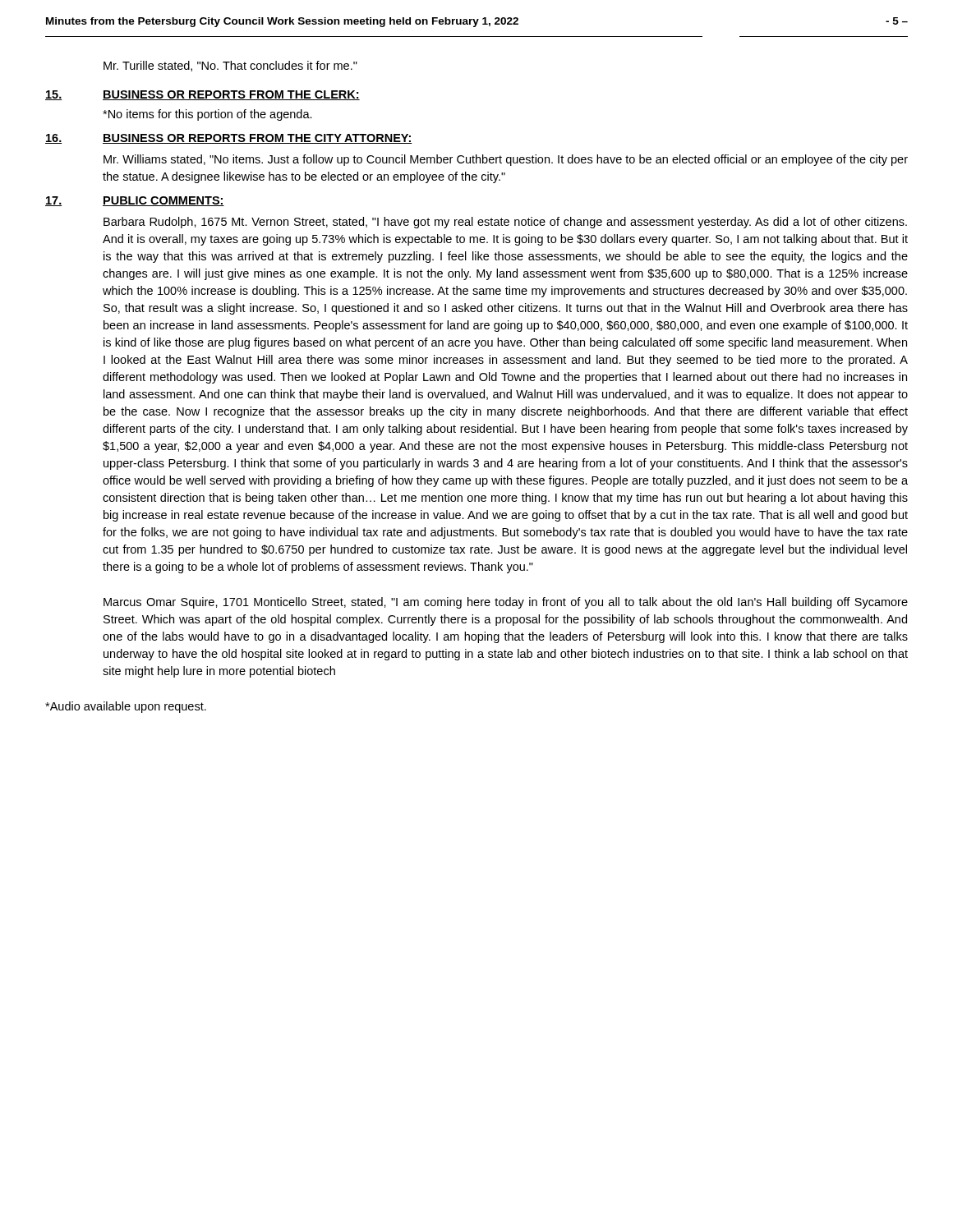
Task: Click the passage that begins "Mr. Turille stated, "No. That concludes it for"
Action: pos(230,66)
